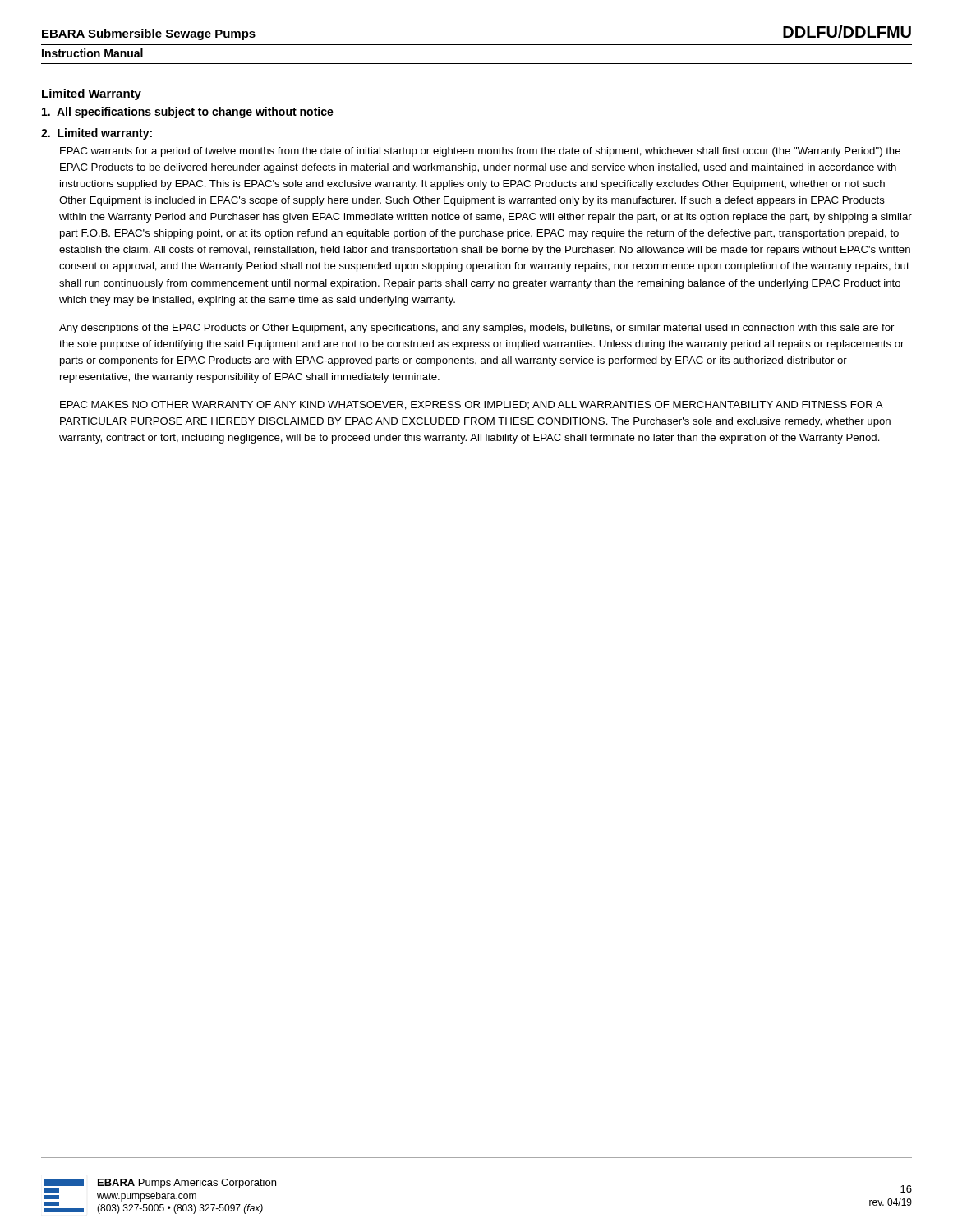Click on the block starting "2. Limited warranty:"

click(97, 133)
